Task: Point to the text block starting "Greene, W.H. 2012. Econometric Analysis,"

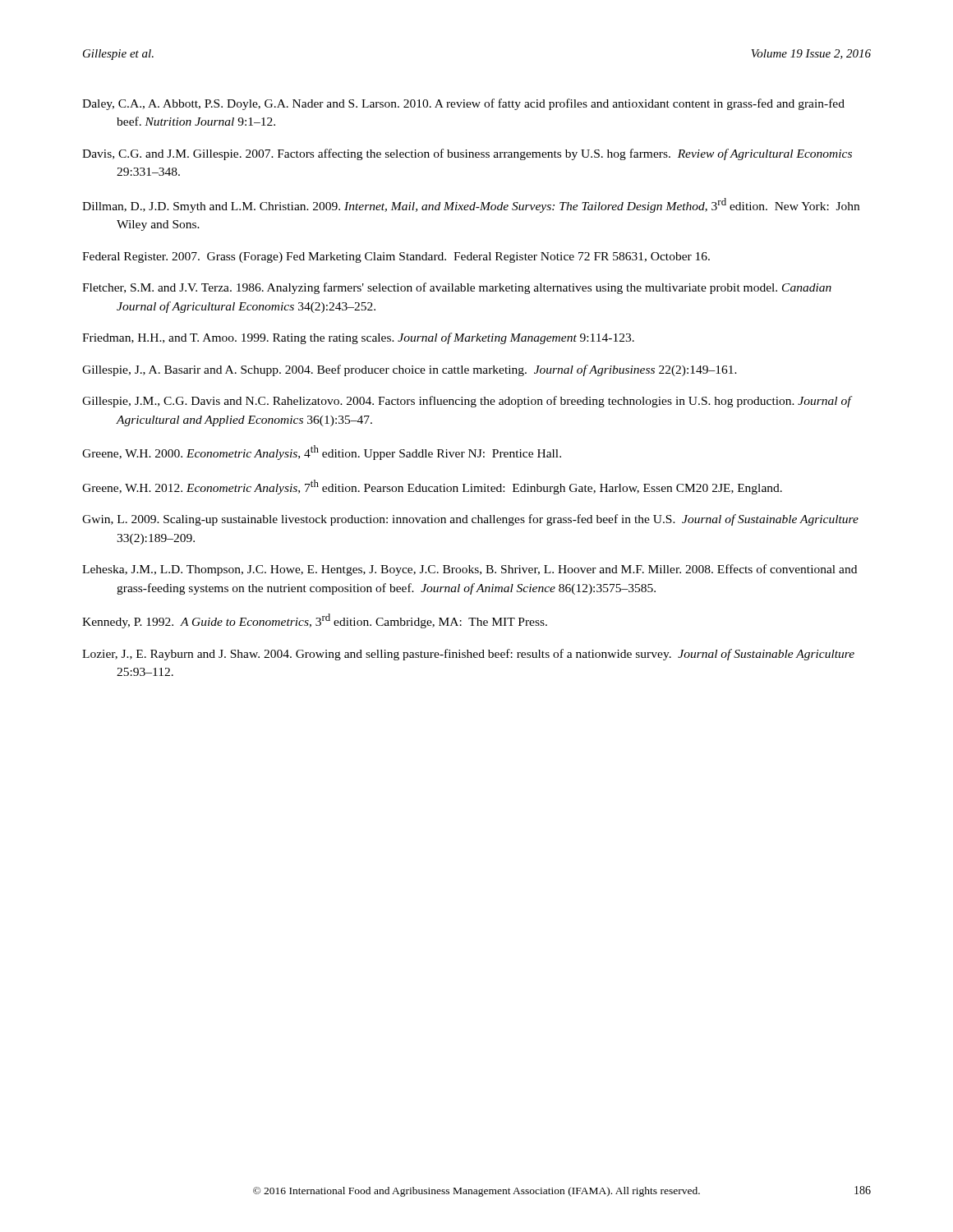Action: pos(432,486)
